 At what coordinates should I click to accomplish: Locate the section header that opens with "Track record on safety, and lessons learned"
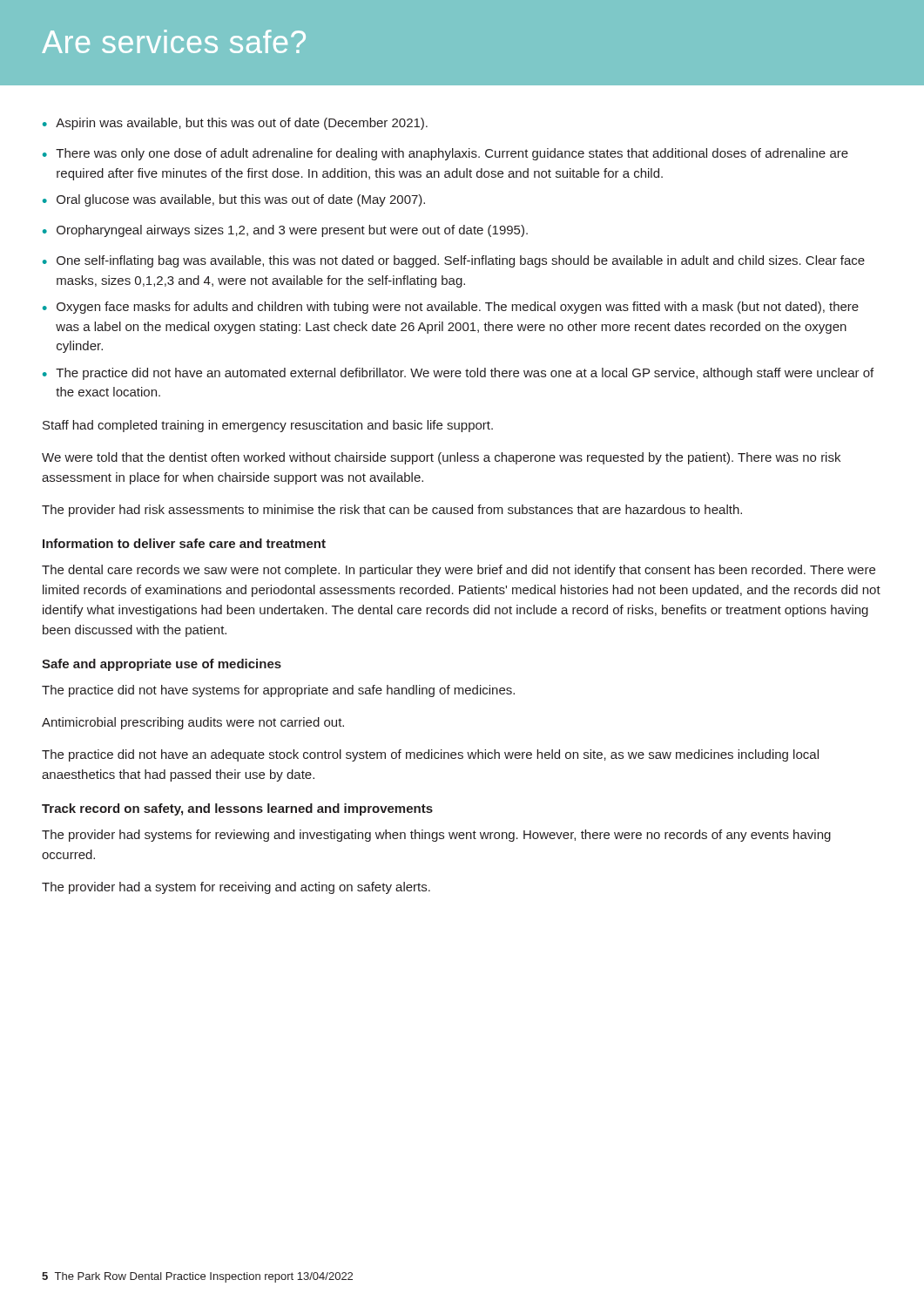[237, 808]
